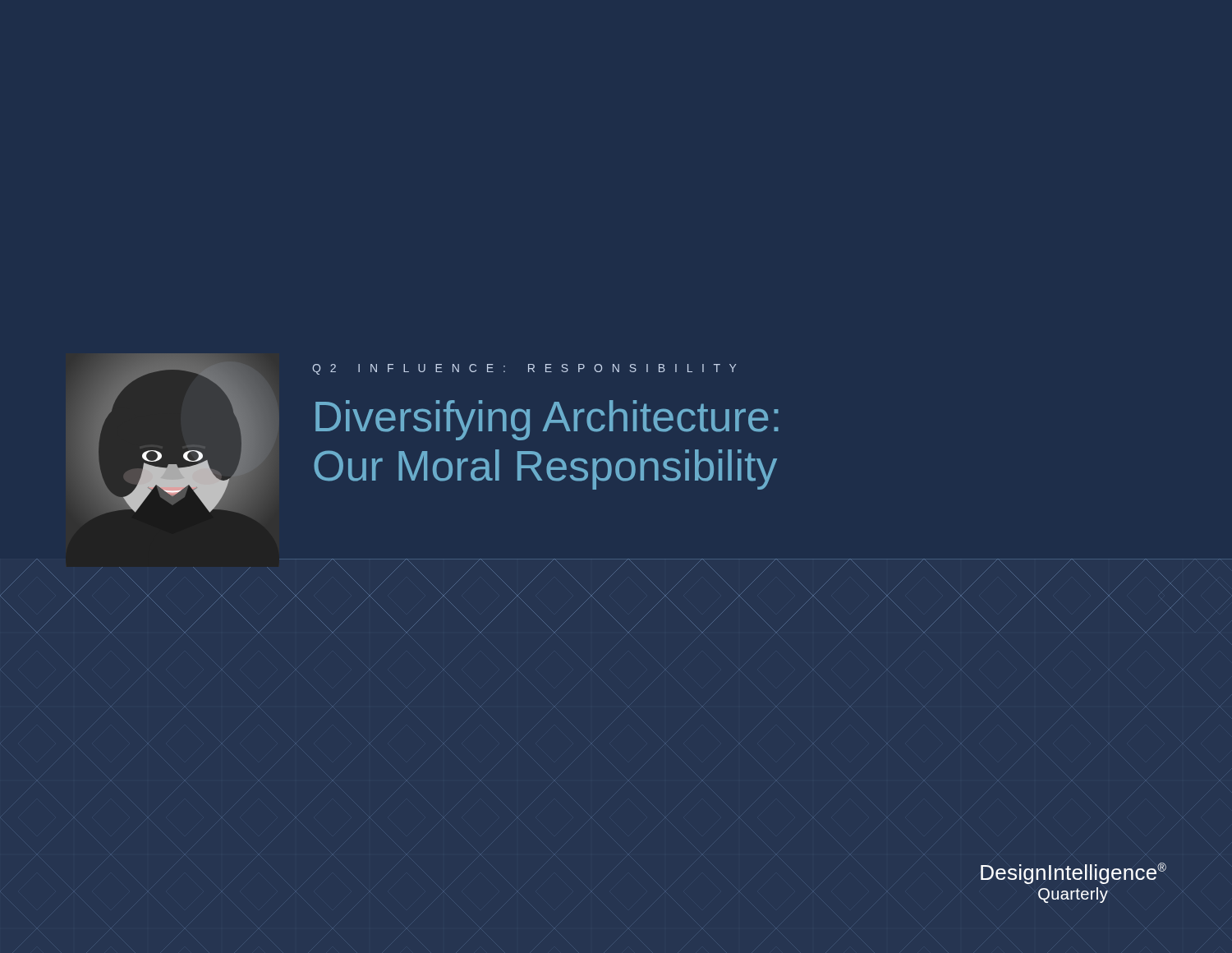Locate the title that reads "Diversifying Architecture:Our Moral Responsibility"
Viewport: 1232px width, 953px height.
682,442
